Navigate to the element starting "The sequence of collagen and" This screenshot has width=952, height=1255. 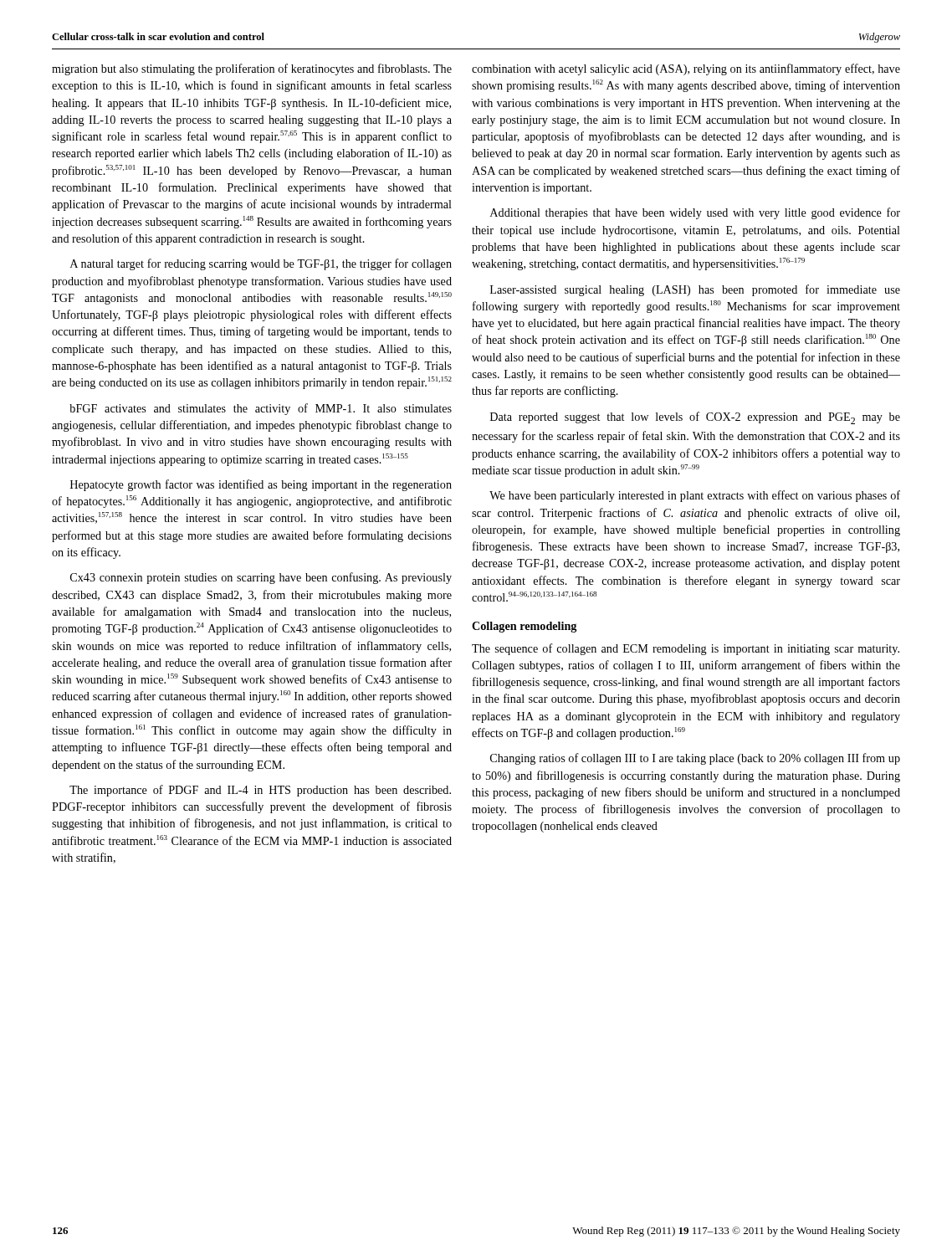pos(686,691)
